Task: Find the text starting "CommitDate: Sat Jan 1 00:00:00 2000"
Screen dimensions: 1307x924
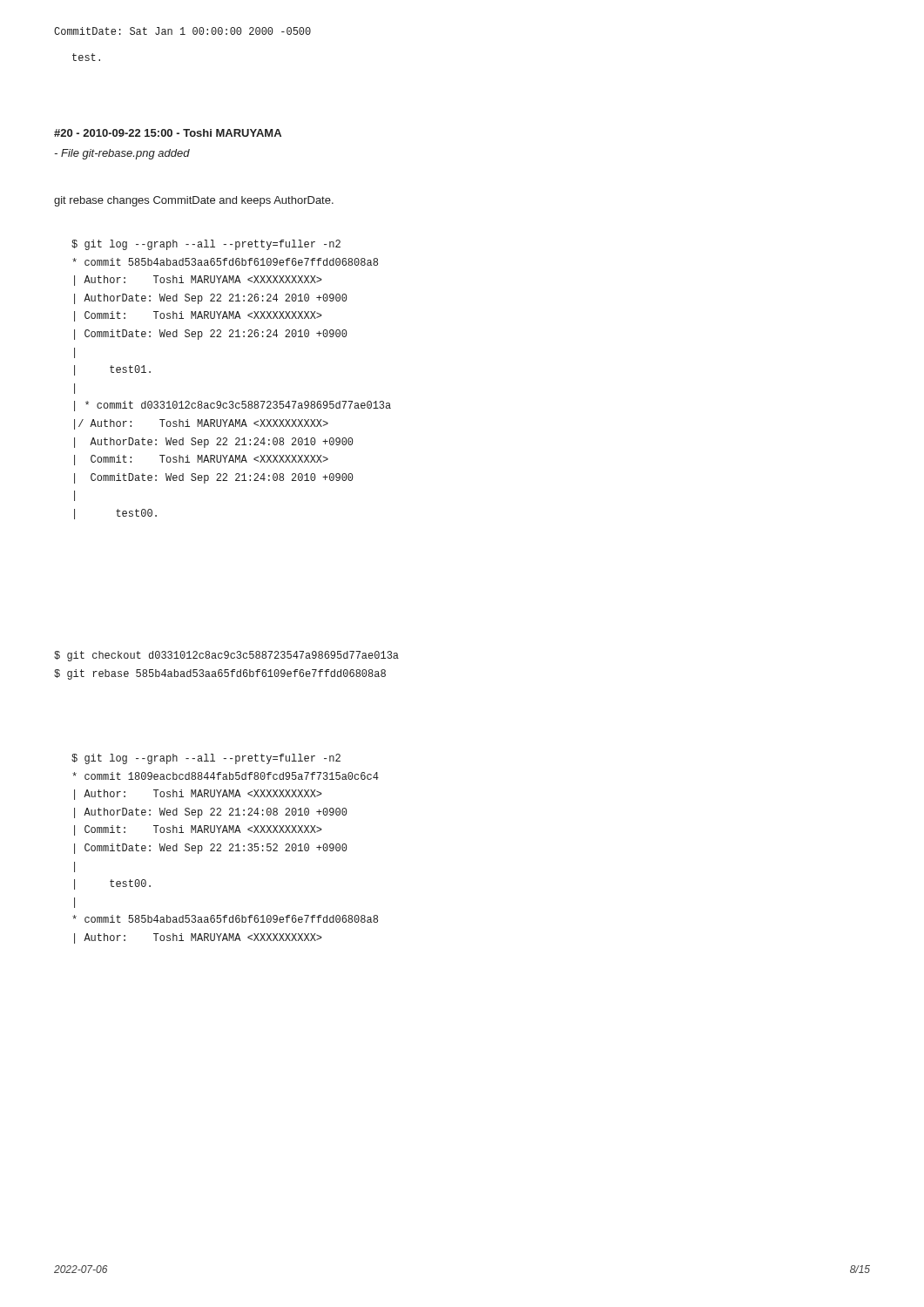Action: point(183,32)
